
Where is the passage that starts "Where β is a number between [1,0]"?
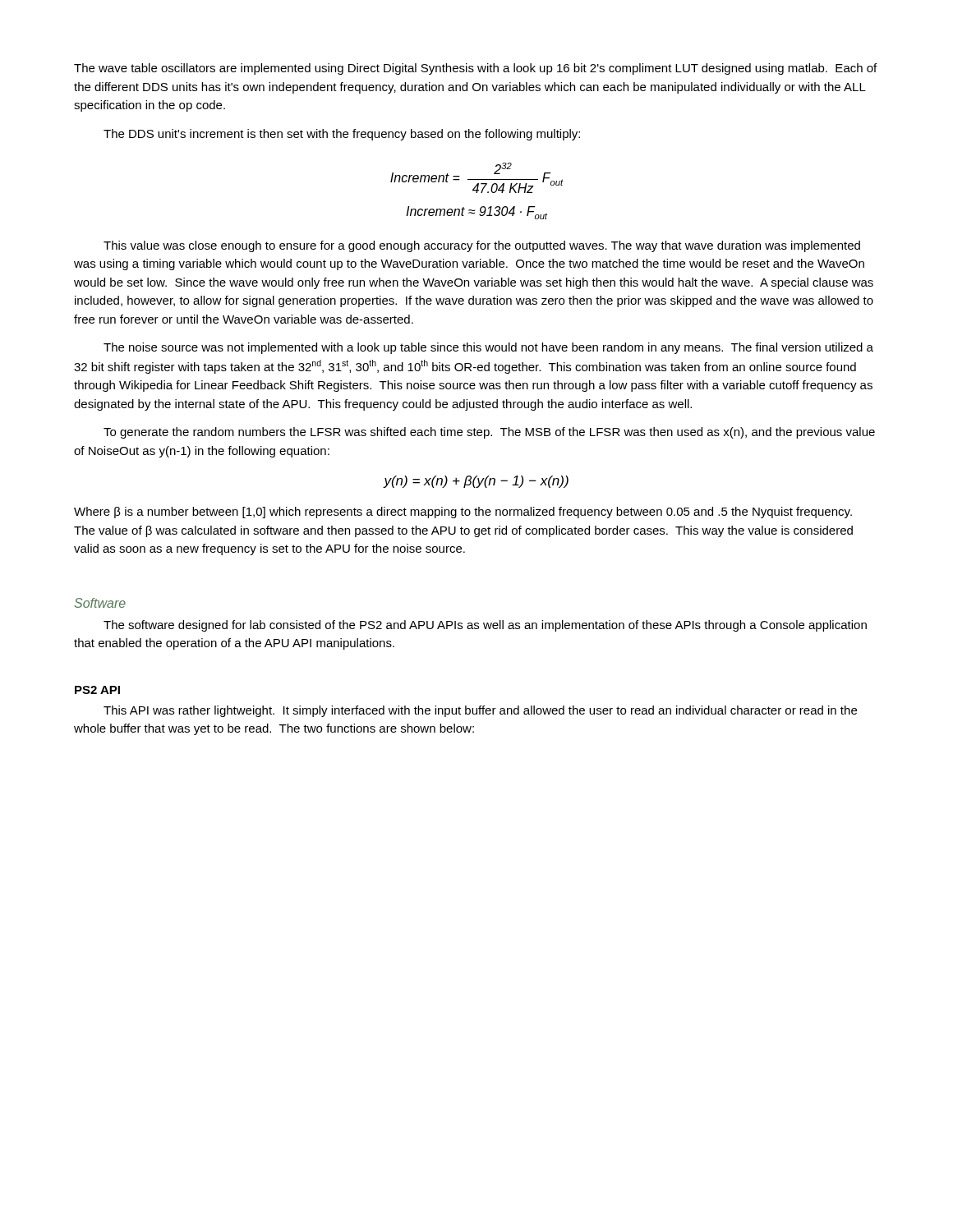click(x=465, y=530)
